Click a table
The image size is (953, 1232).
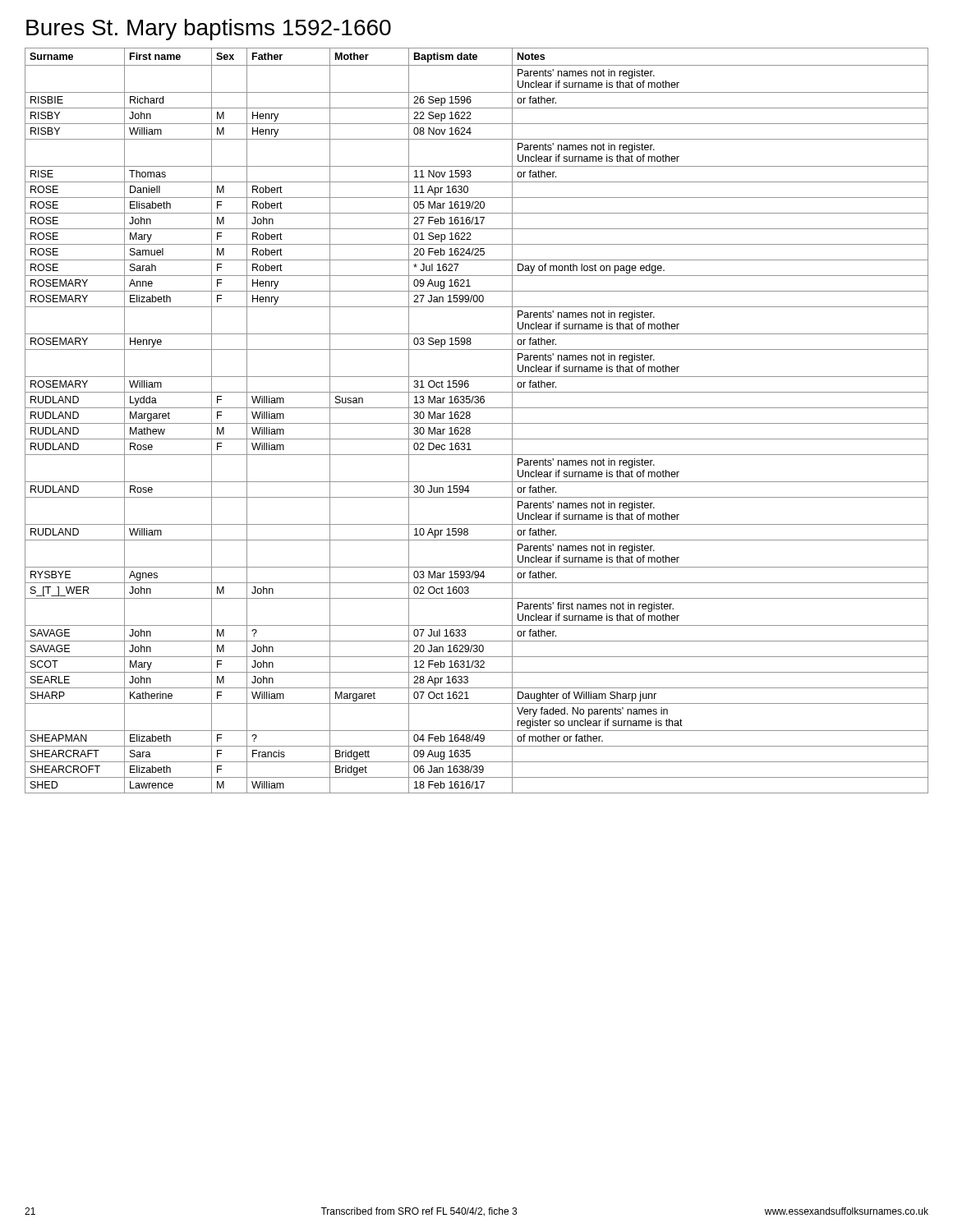pyautogui.click(x=476, y=421)
